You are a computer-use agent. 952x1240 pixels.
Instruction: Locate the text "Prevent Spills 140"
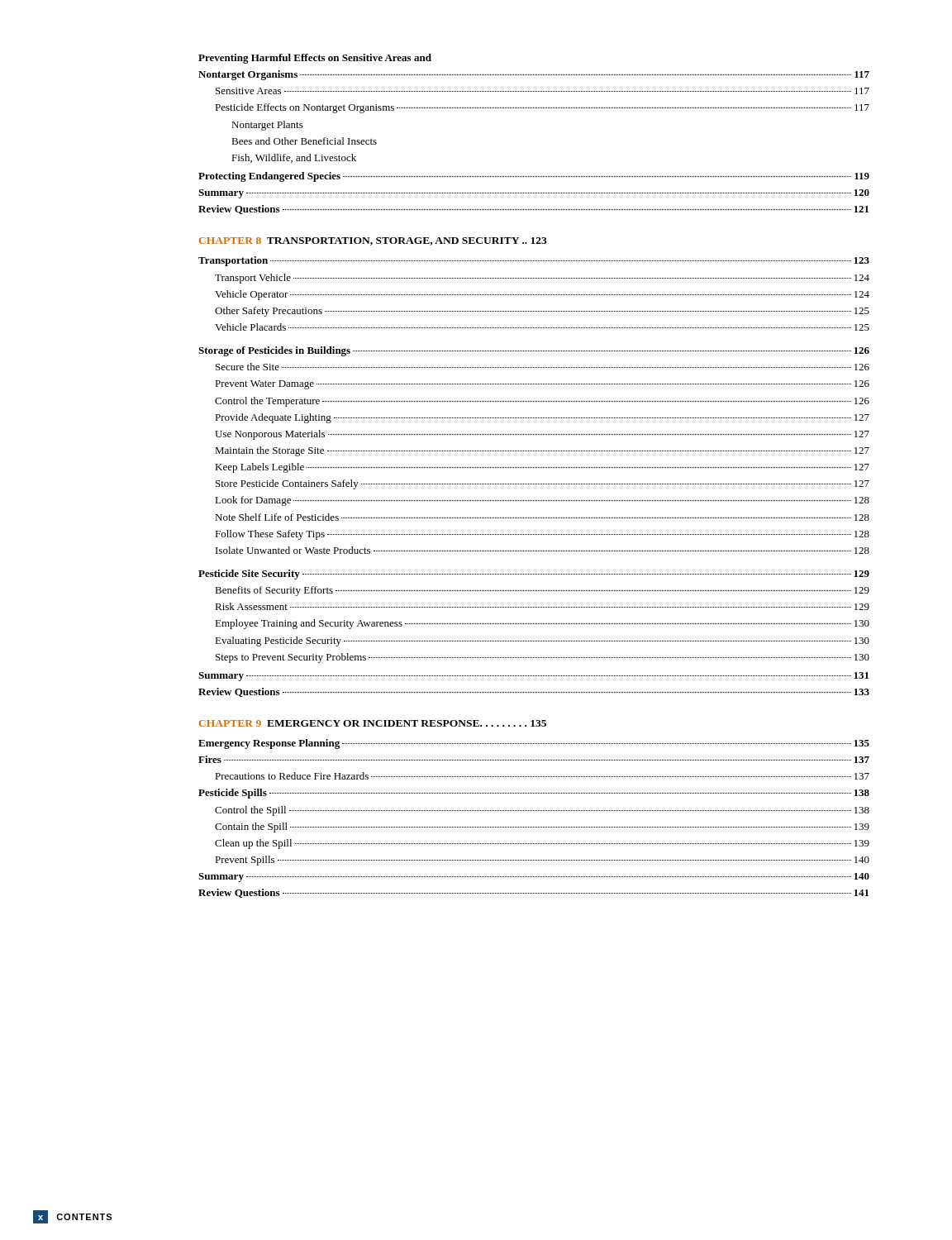[x=542, y=860]
